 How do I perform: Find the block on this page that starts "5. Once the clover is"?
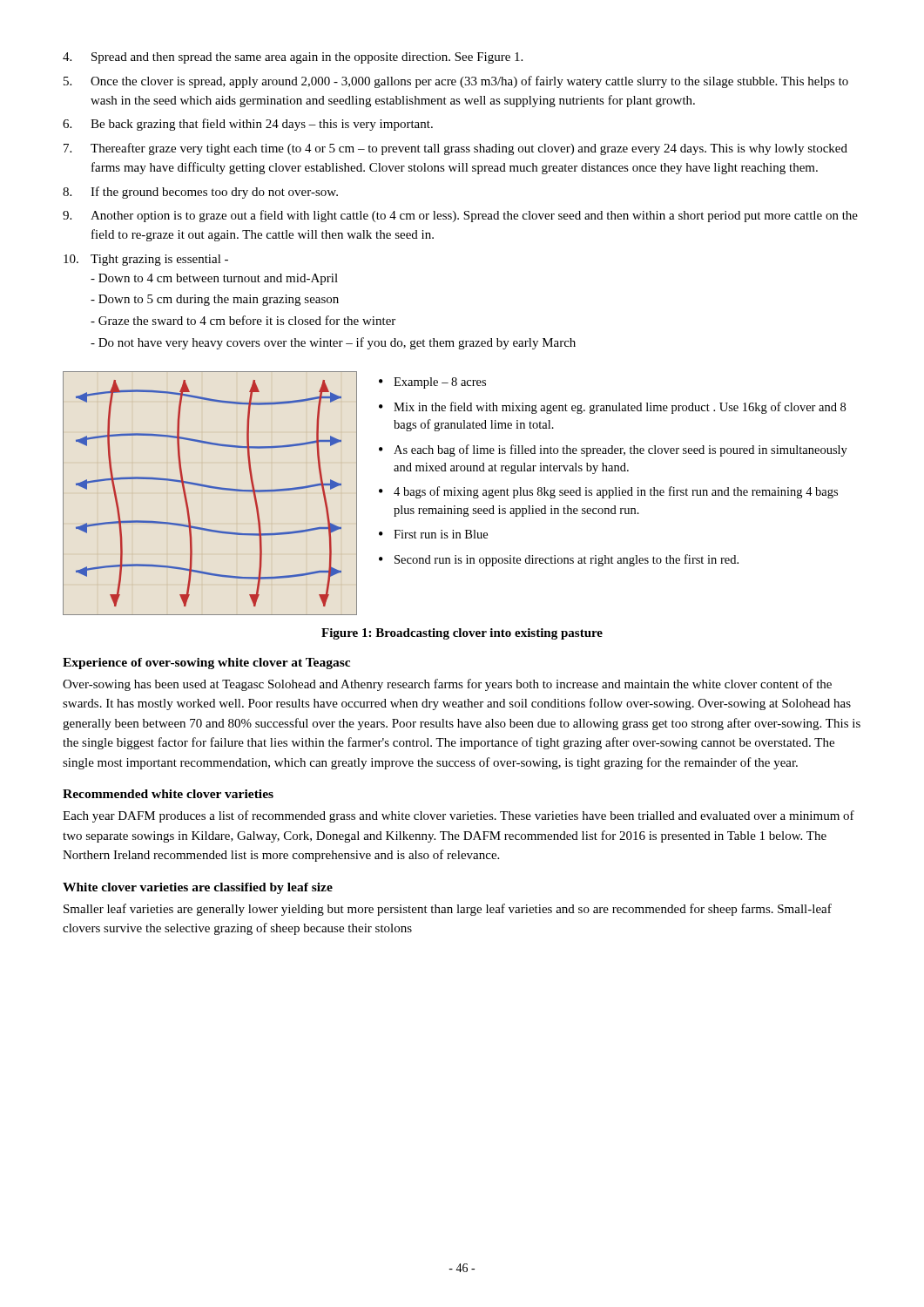[462, 91]
